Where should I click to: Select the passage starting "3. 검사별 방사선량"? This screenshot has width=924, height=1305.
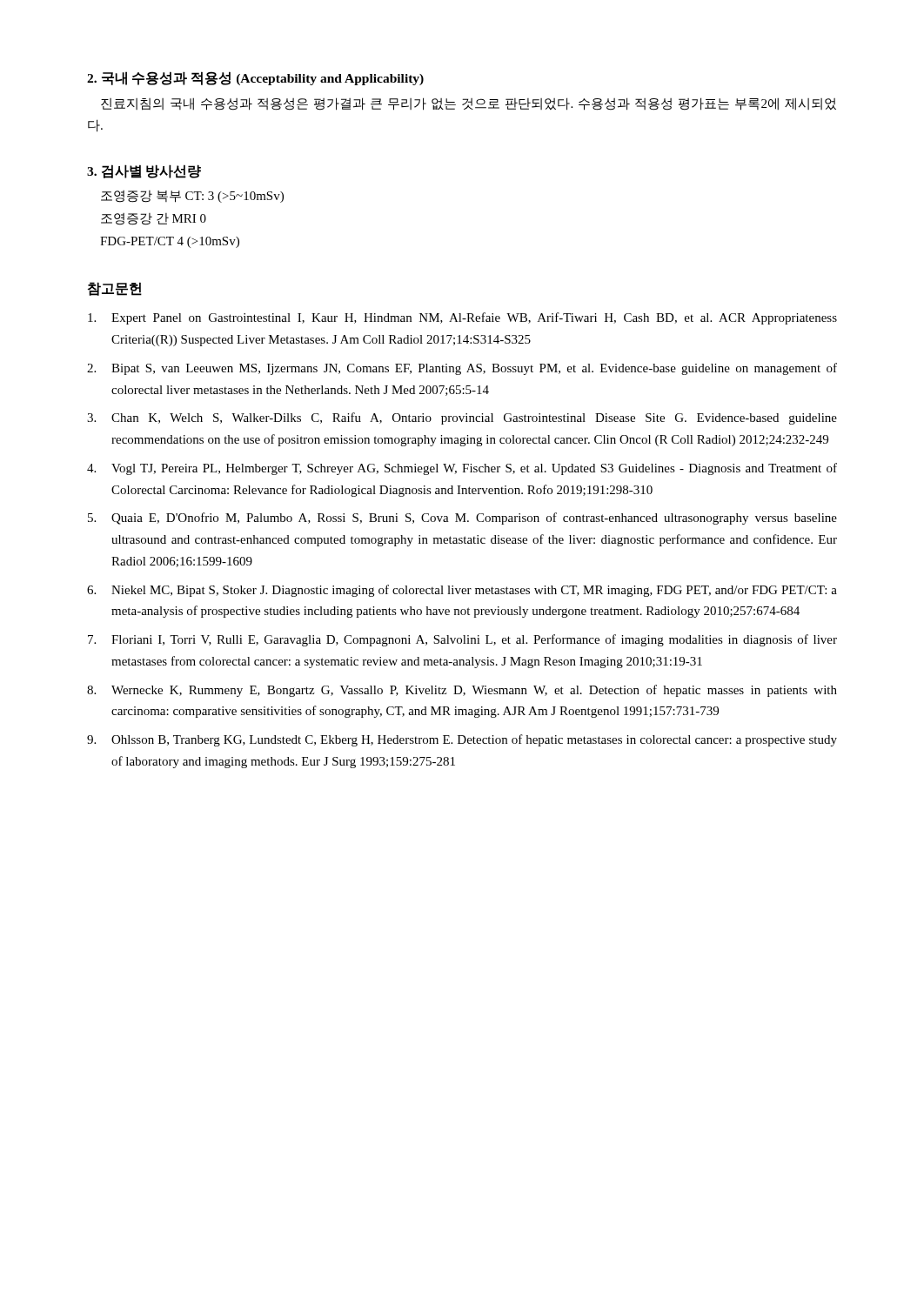[144, 170]
